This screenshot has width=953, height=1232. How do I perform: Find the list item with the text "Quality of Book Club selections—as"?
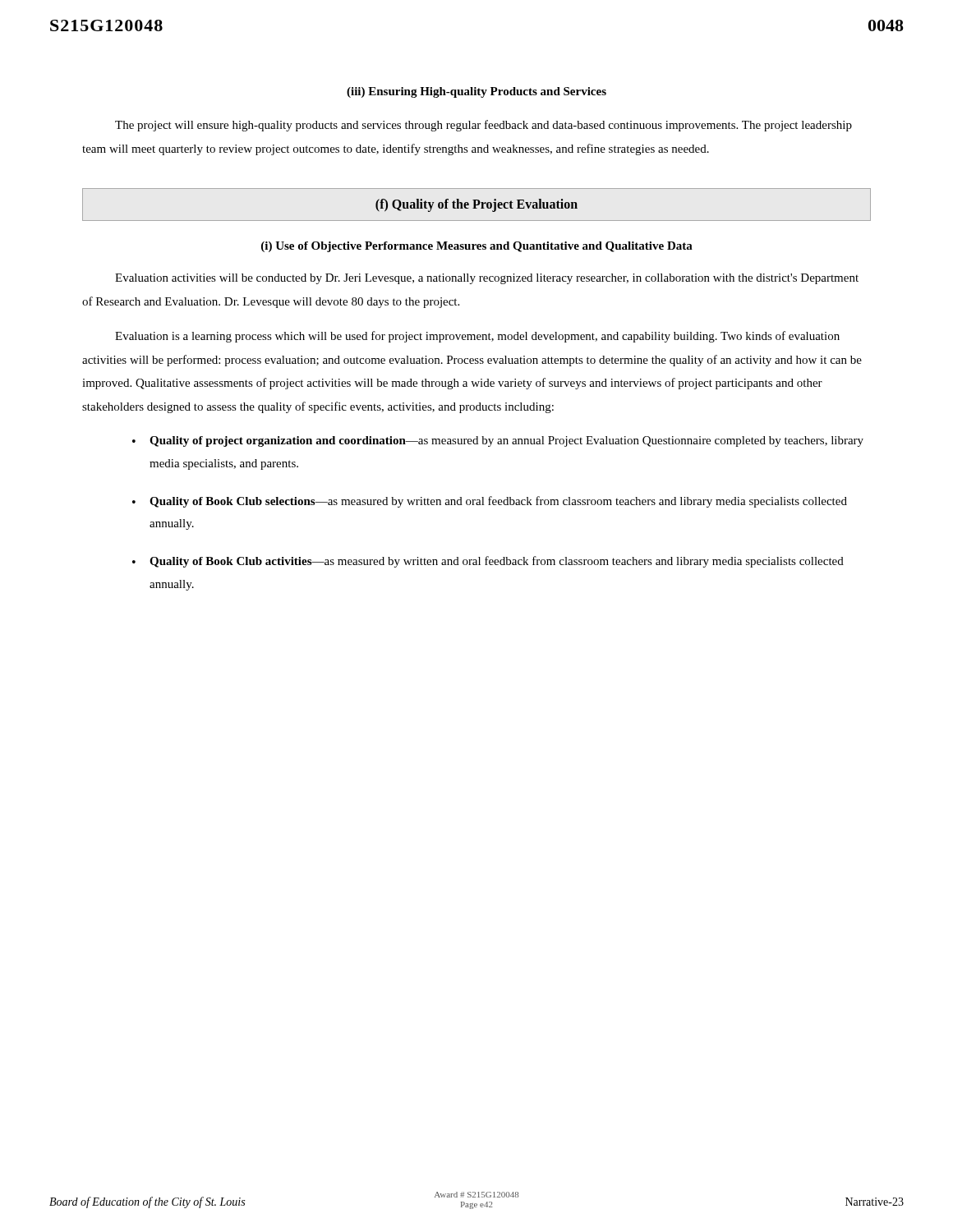click(x=498, y=512)
